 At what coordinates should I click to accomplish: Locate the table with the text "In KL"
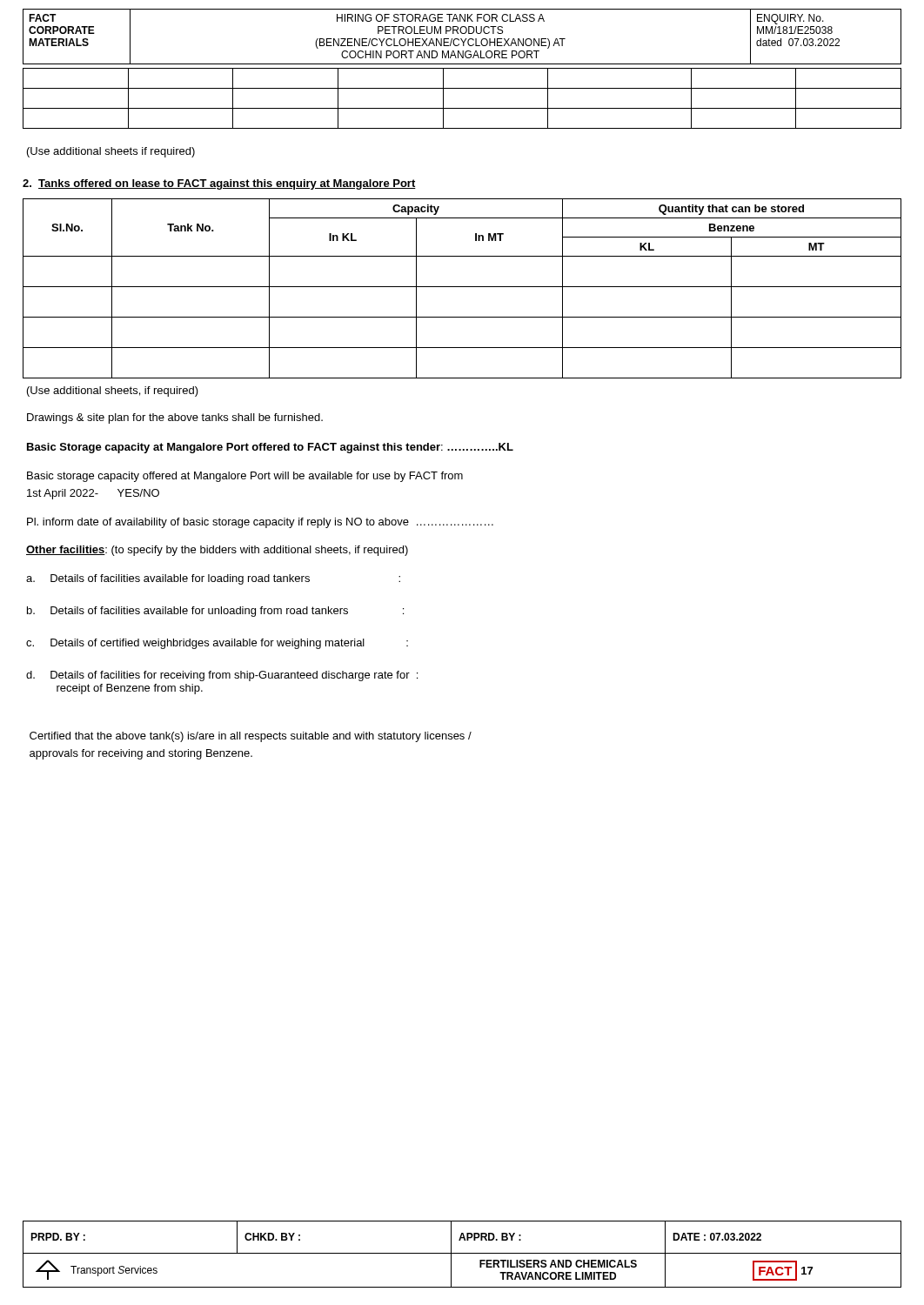point(462,288)
